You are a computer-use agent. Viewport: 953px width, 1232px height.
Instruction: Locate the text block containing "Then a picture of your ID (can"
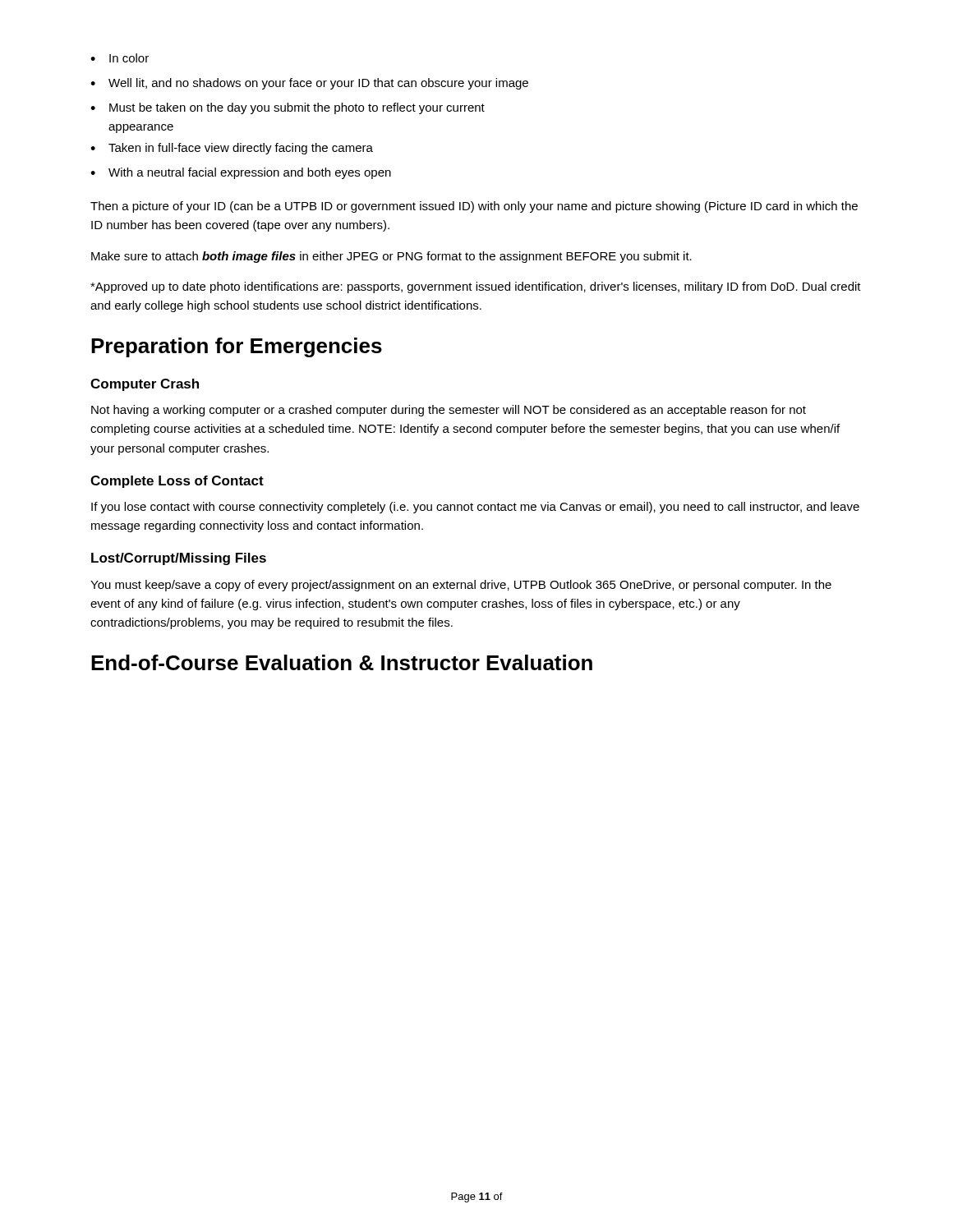(476, 215)
